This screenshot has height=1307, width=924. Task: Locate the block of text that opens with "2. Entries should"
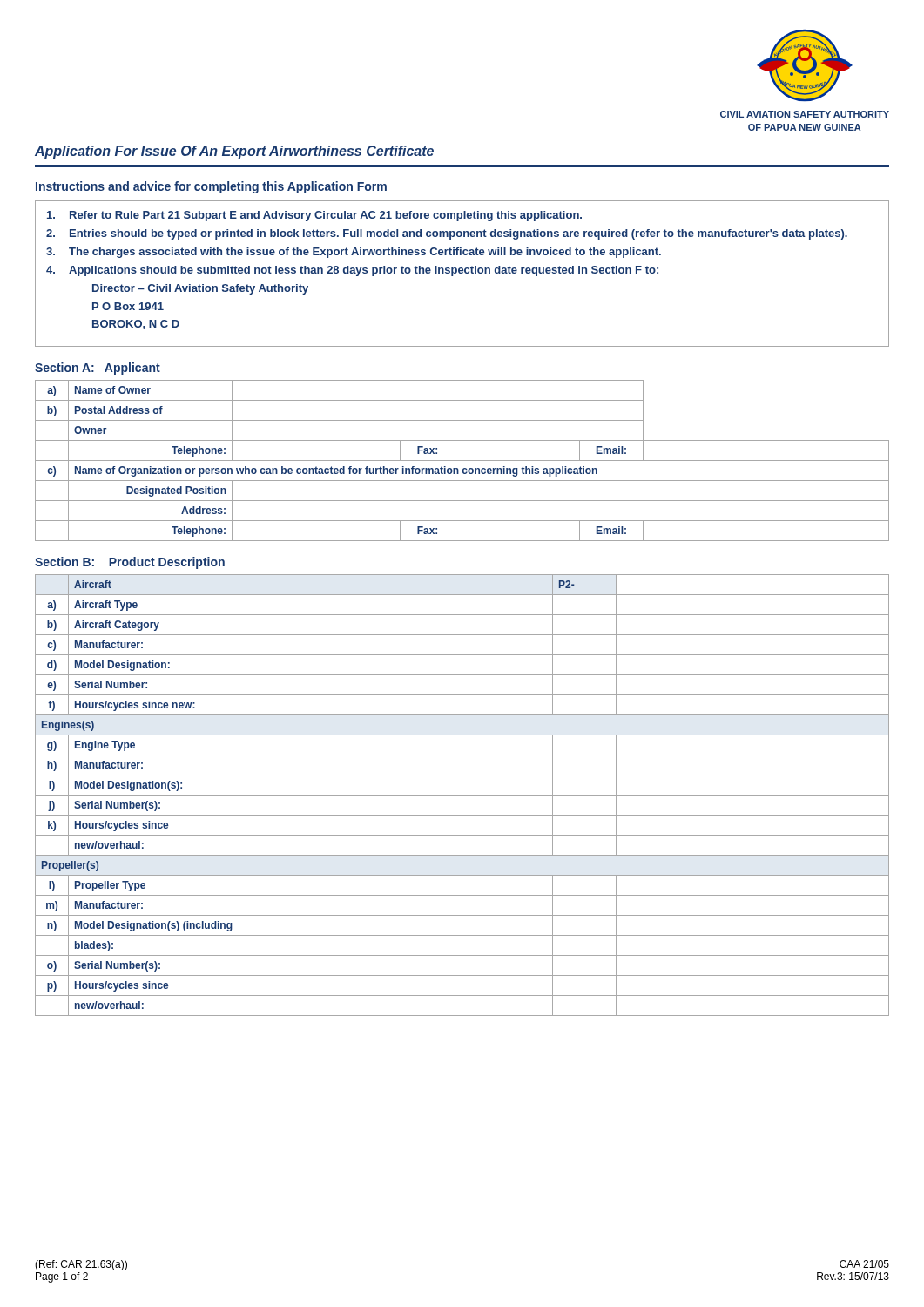point(462,233)
